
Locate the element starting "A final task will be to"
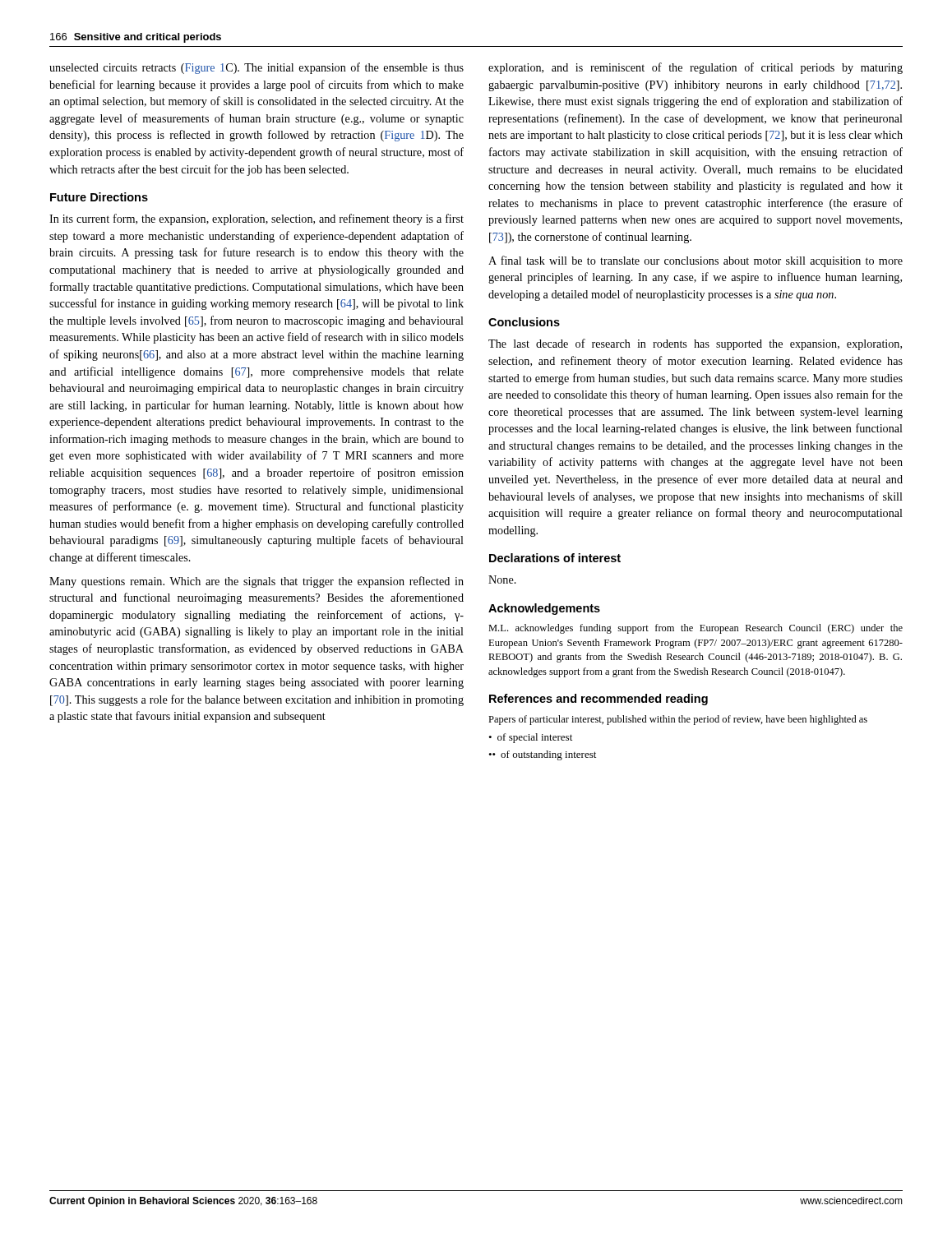tap(696, 277)
